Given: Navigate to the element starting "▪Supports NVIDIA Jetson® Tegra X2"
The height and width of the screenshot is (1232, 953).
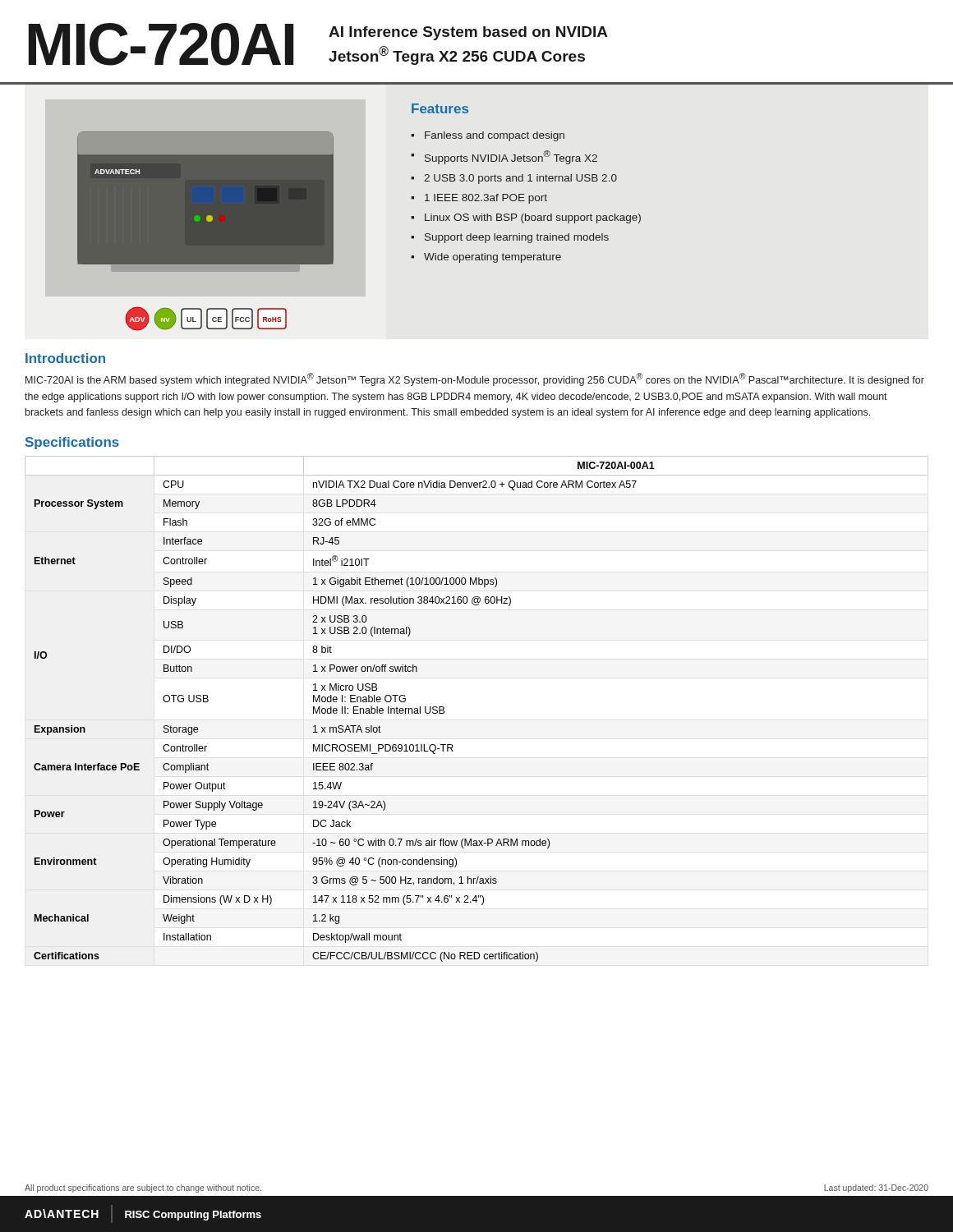Looking at the screenshot, I should [x=504, y=156].
